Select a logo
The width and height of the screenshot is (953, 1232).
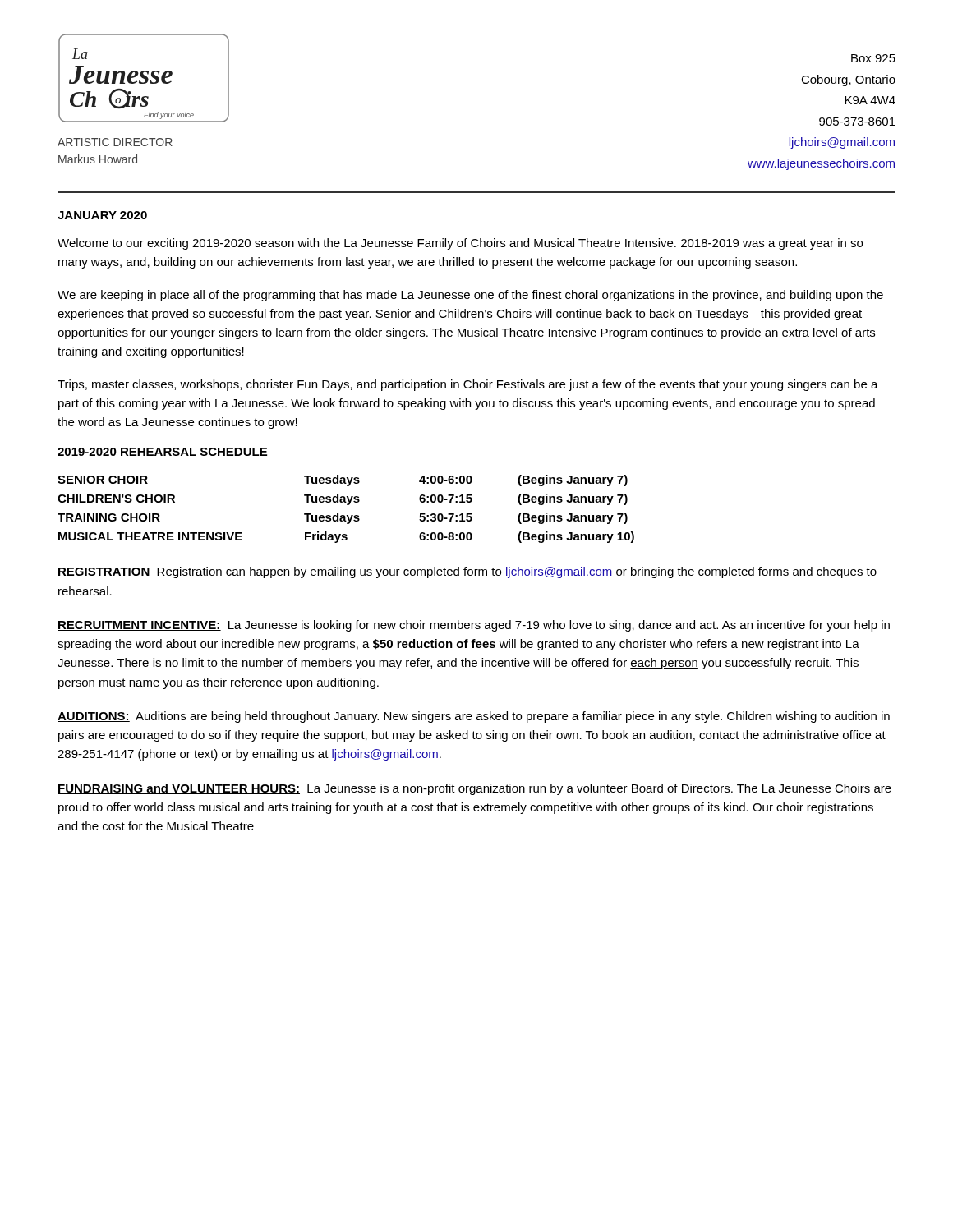pos(148,79)
